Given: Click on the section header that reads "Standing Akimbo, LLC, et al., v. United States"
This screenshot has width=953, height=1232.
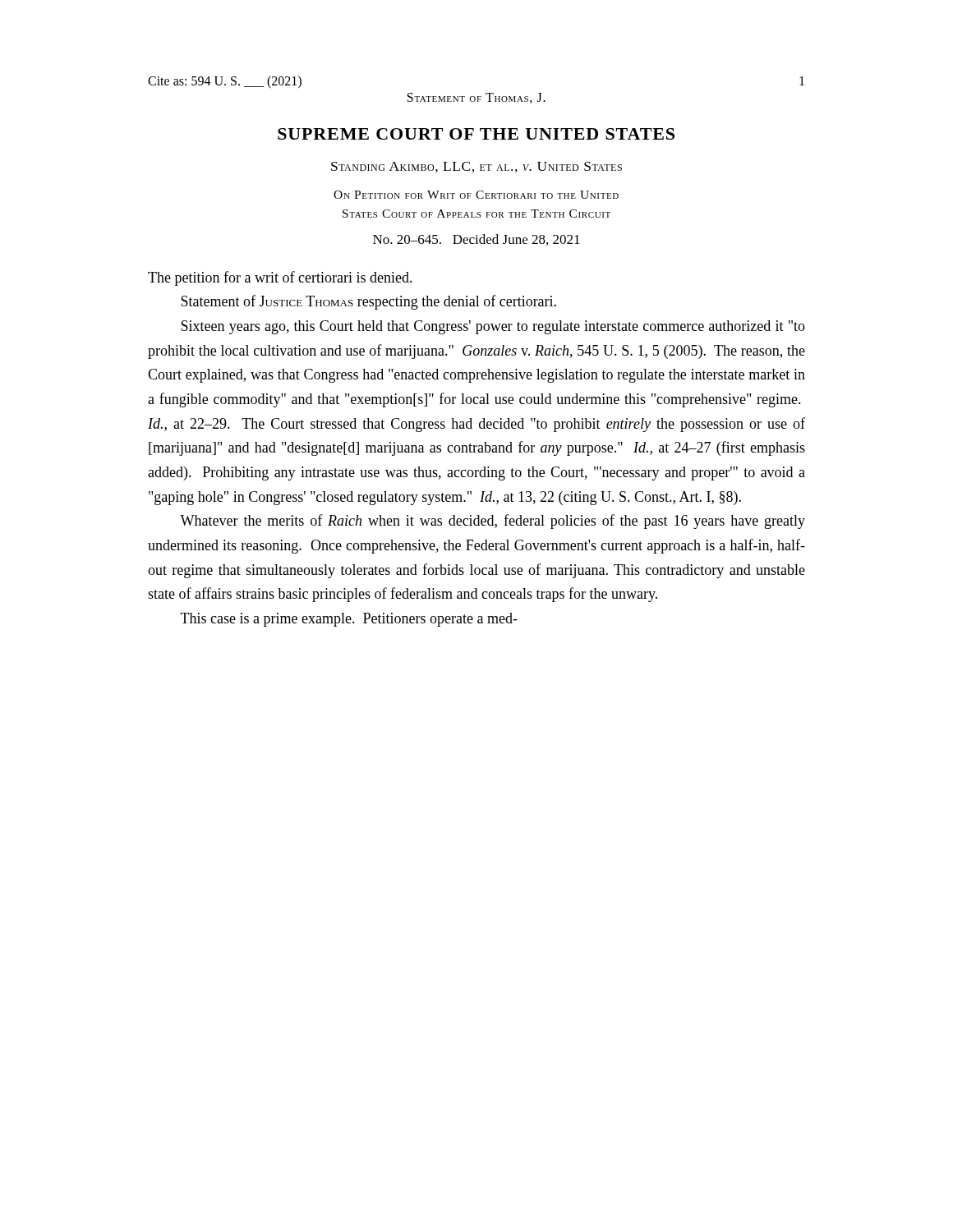Looking at the screenshot, I should [476, 166].
